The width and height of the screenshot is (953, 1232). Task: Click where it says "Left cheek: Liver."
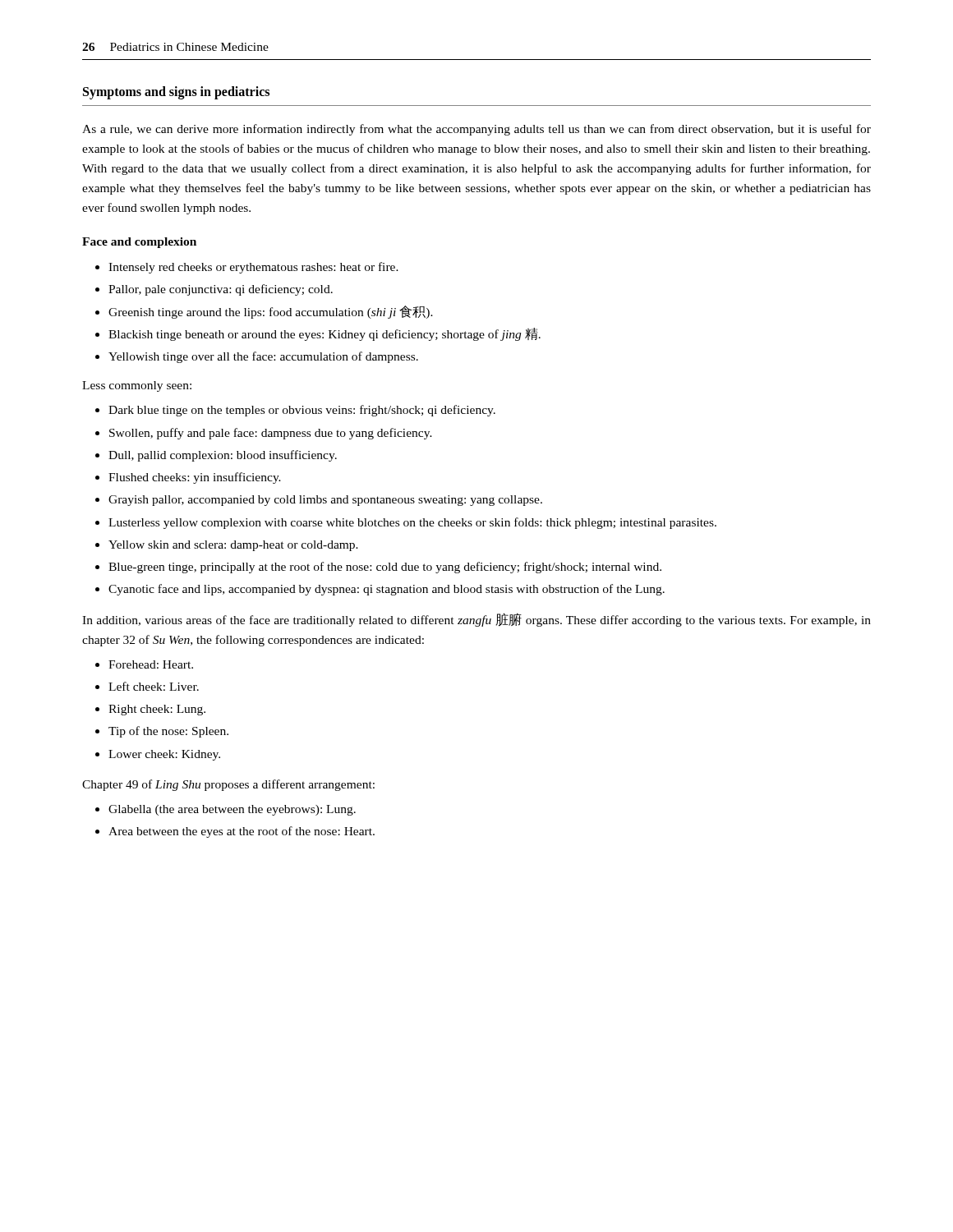pyautogui.click(x=154, y=686)
